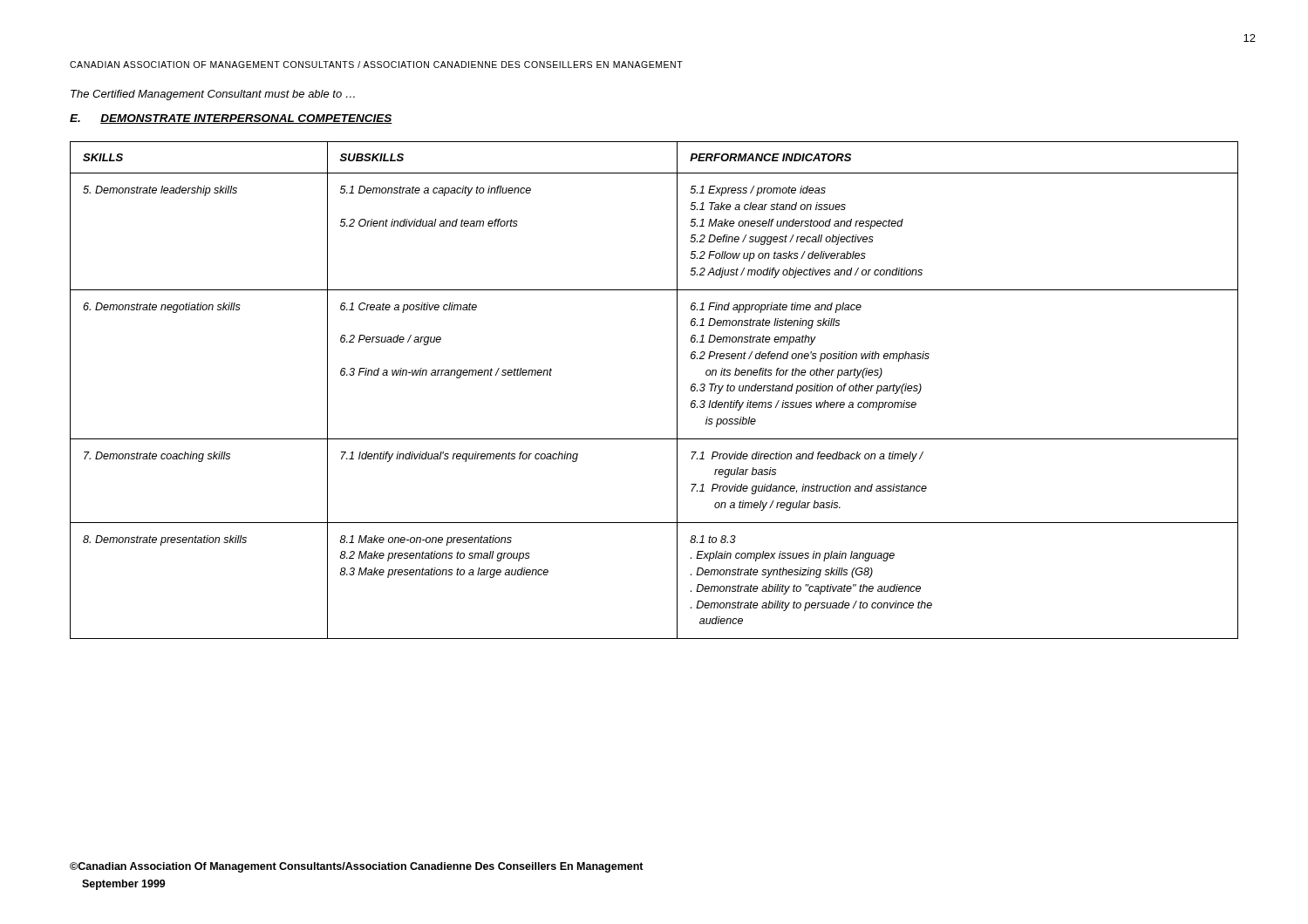Locate a section header
This screenshot has height=924, width=1308.
tap(231, 118)
